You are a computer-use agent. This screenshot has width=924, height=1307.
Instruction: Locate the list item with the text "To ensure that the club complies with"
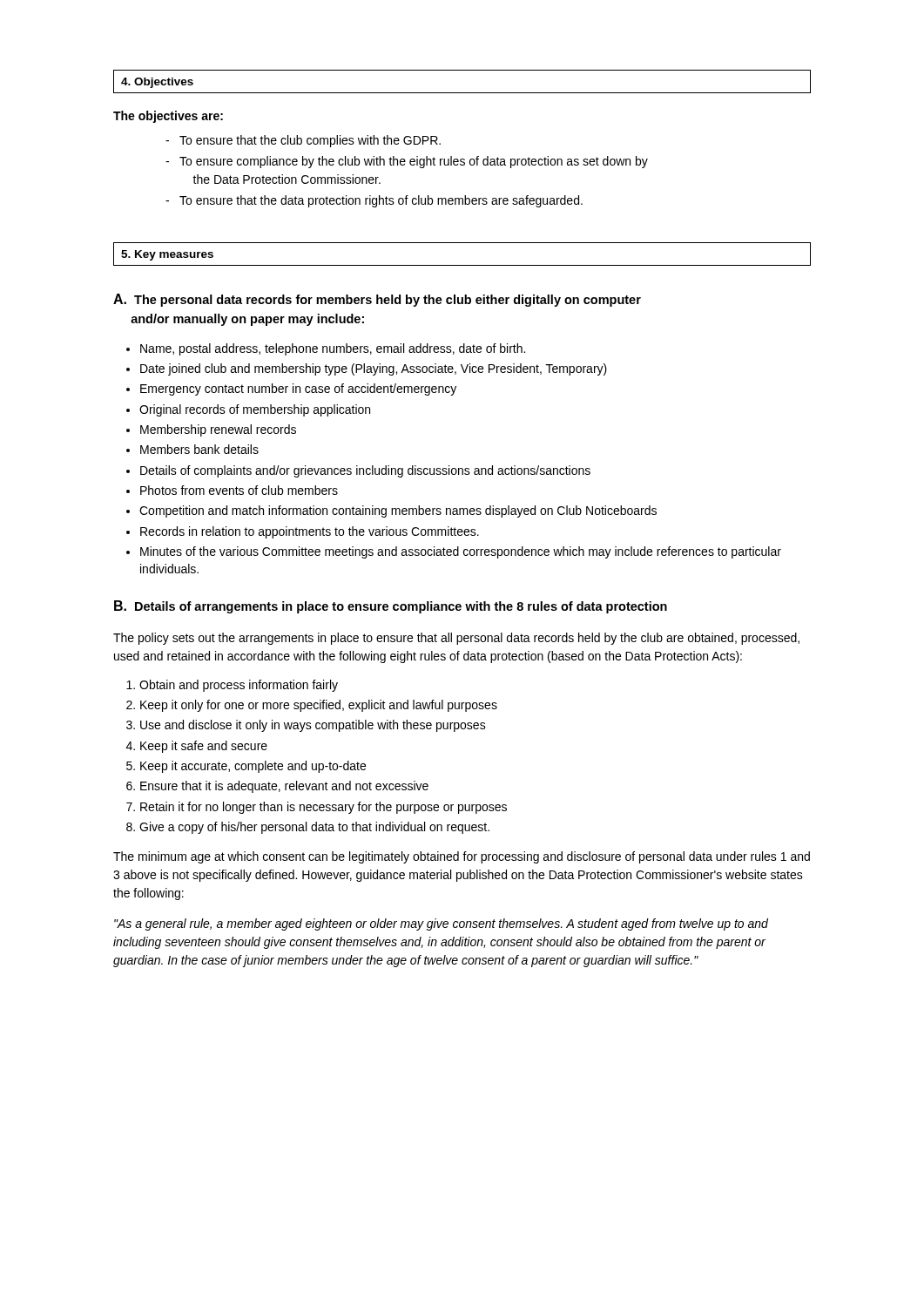(x=462, y=170)
